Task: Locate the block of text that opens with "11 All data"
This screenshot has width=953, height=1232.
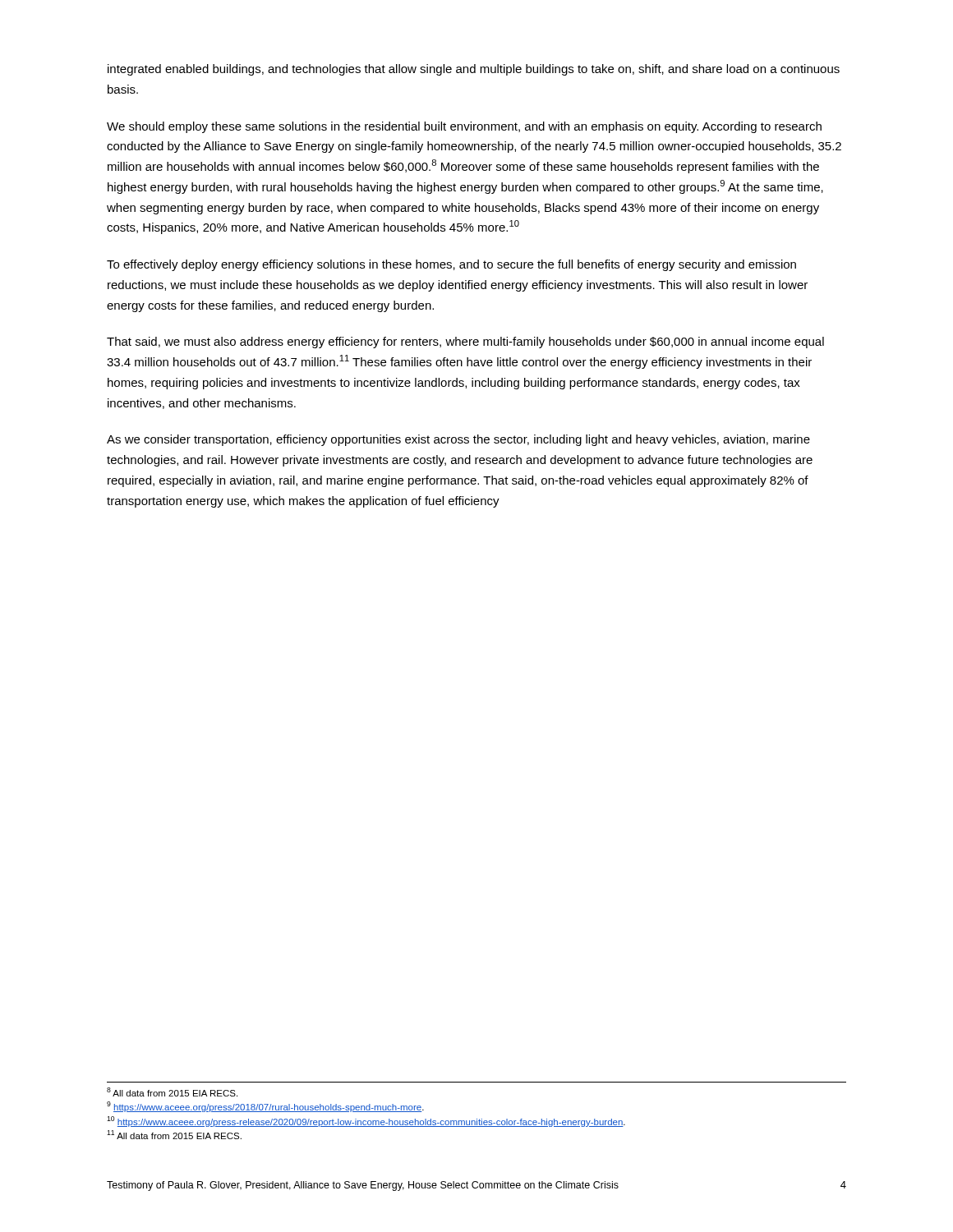Action: [175, 1135]
